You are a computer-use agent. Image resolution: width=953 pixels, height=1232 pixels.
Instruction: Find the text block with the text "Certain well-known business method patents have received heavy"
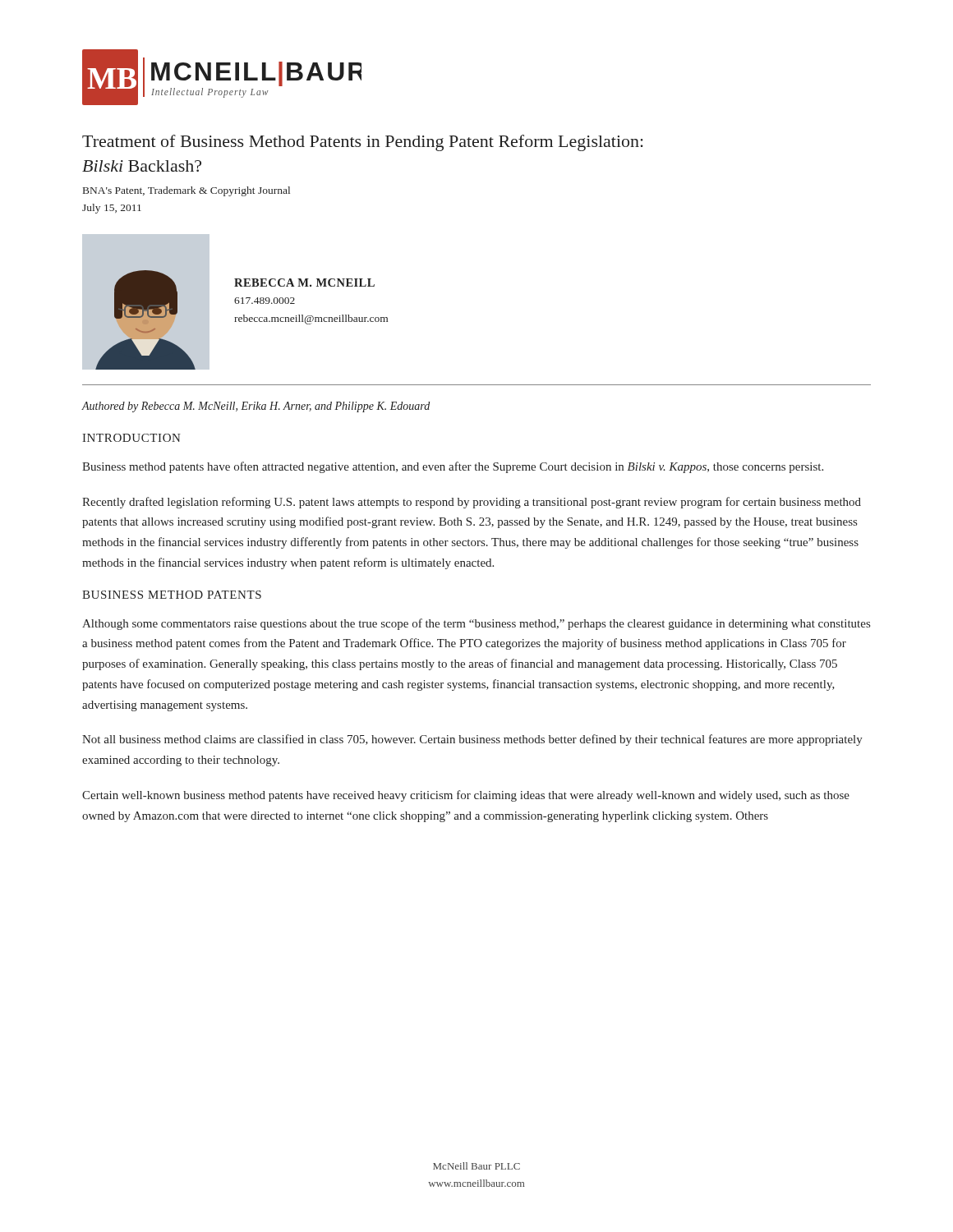tap(476, 805)
